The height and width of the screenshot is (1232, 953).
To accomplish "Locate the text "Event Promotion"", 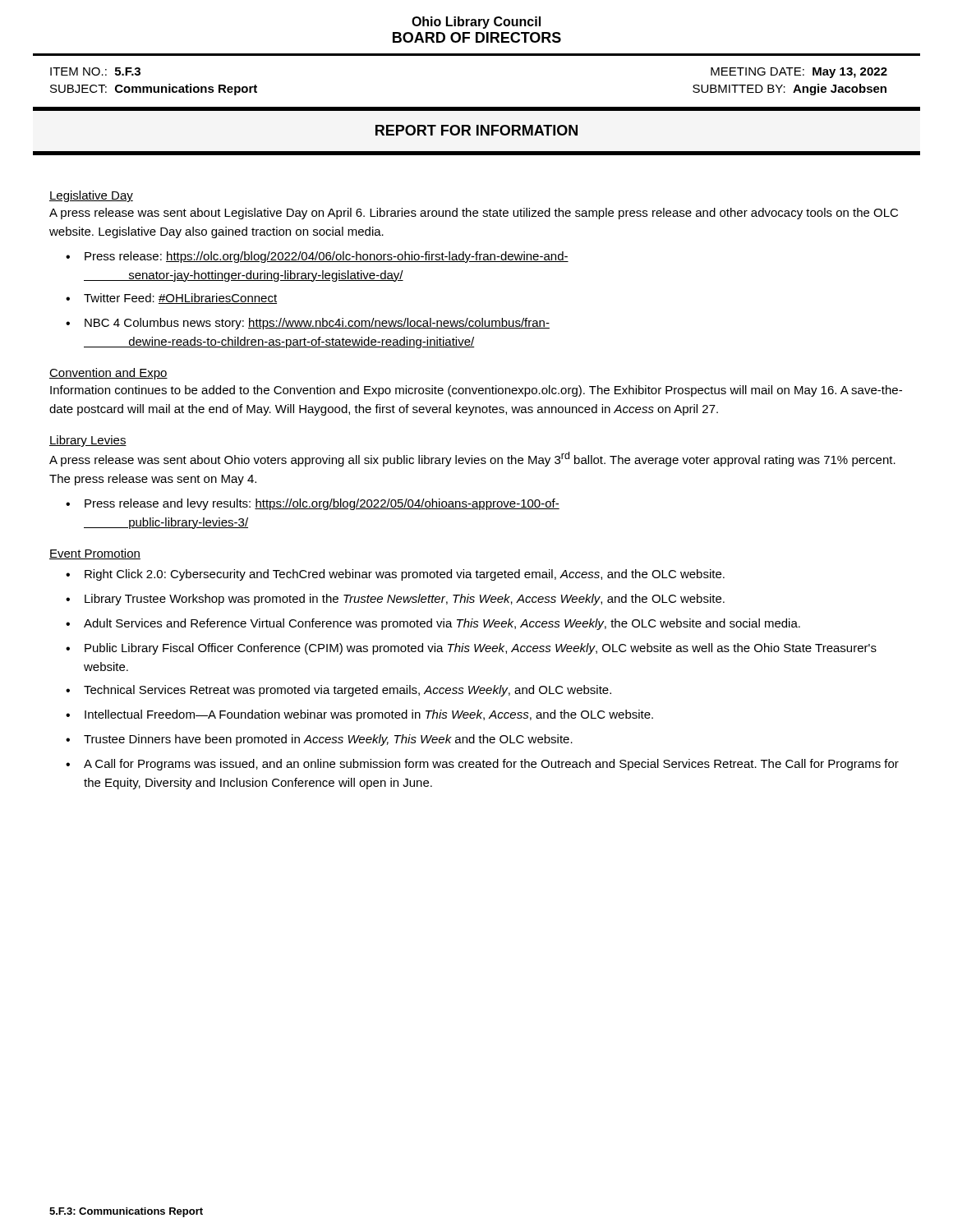I will (x=95, y=553).
